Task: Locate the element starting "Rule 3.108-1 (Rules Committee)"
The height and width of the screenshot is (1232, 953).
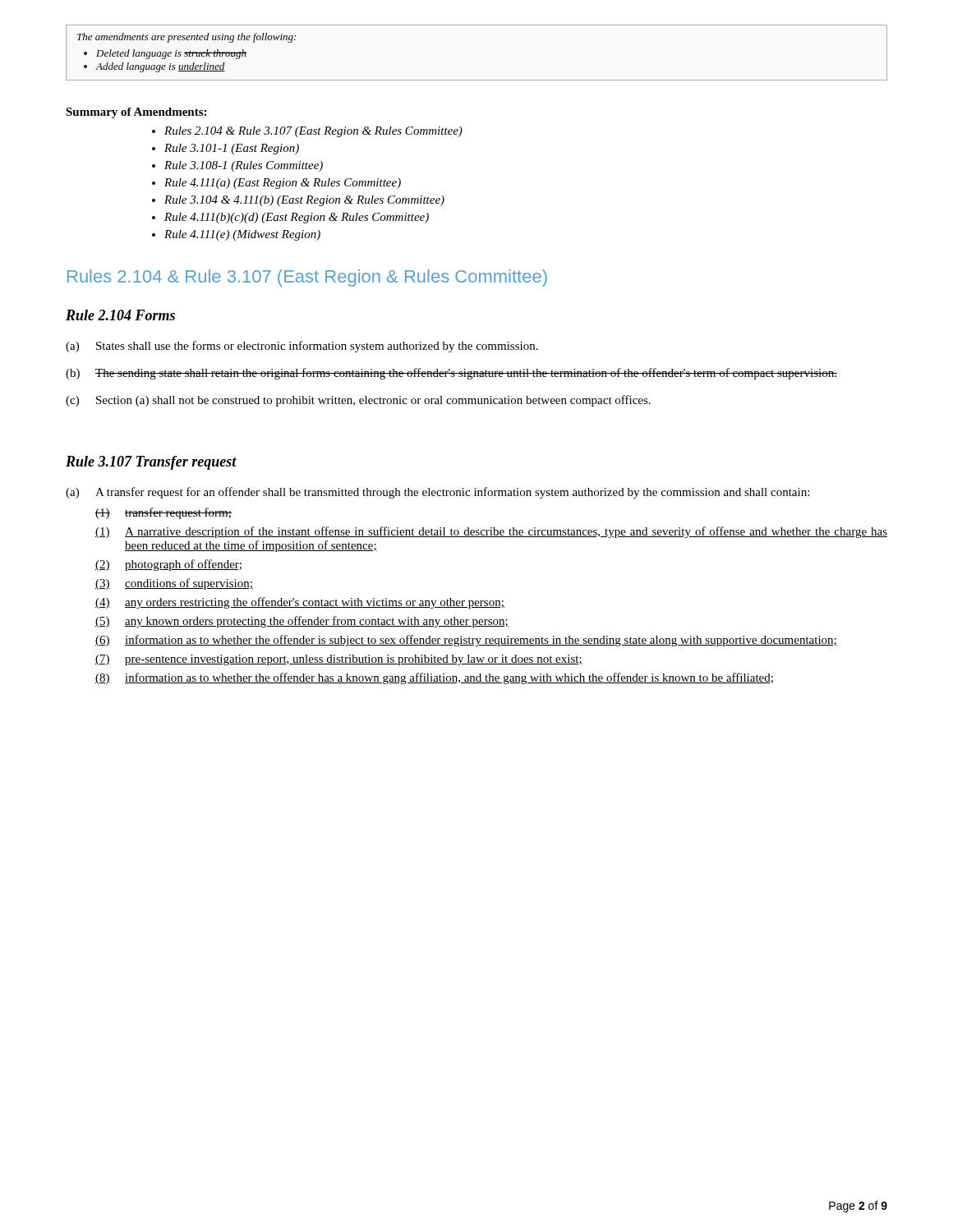Action: (244, 165)
